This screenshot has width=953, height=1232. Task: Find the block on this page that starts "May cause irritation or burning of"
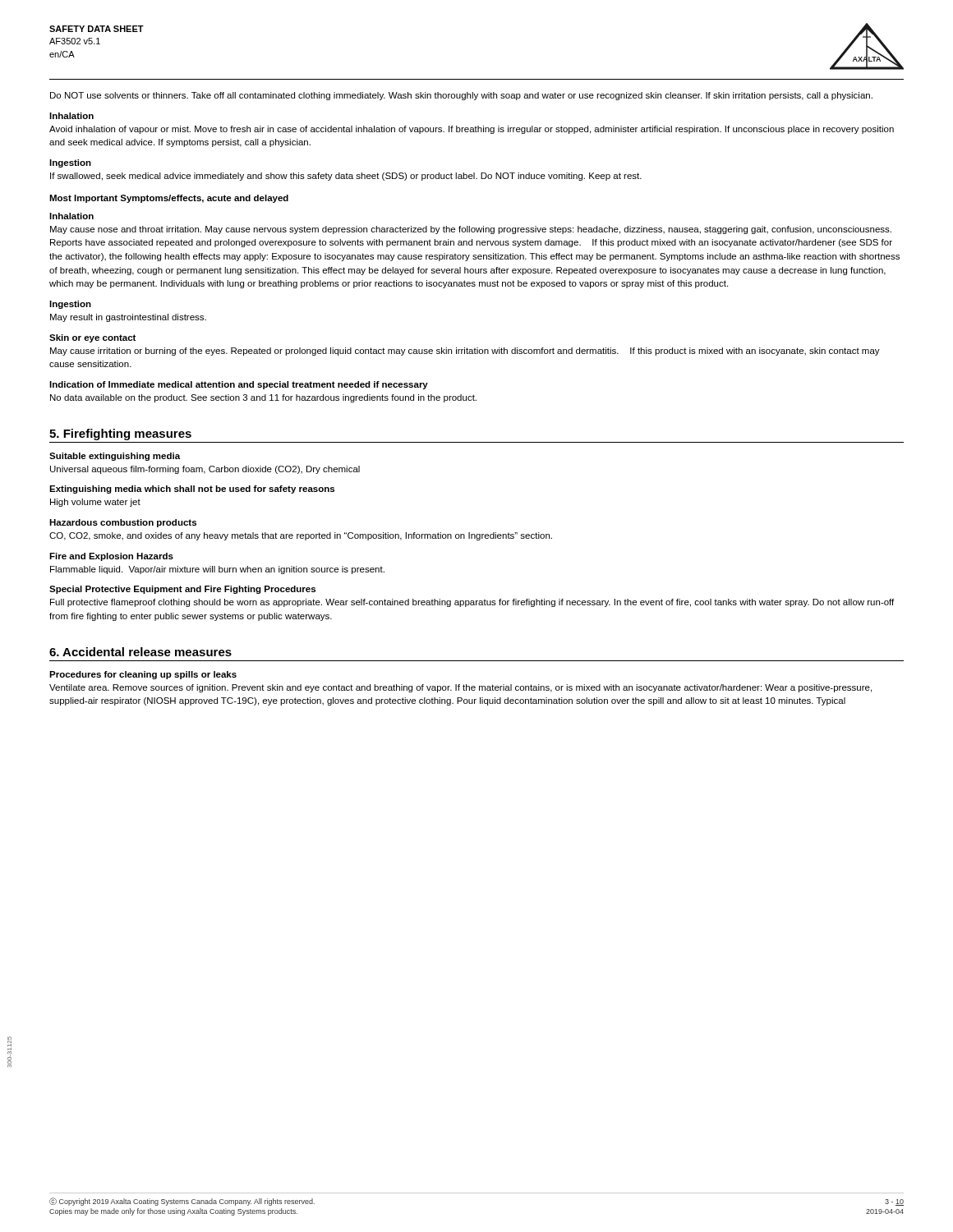(464, 357)
